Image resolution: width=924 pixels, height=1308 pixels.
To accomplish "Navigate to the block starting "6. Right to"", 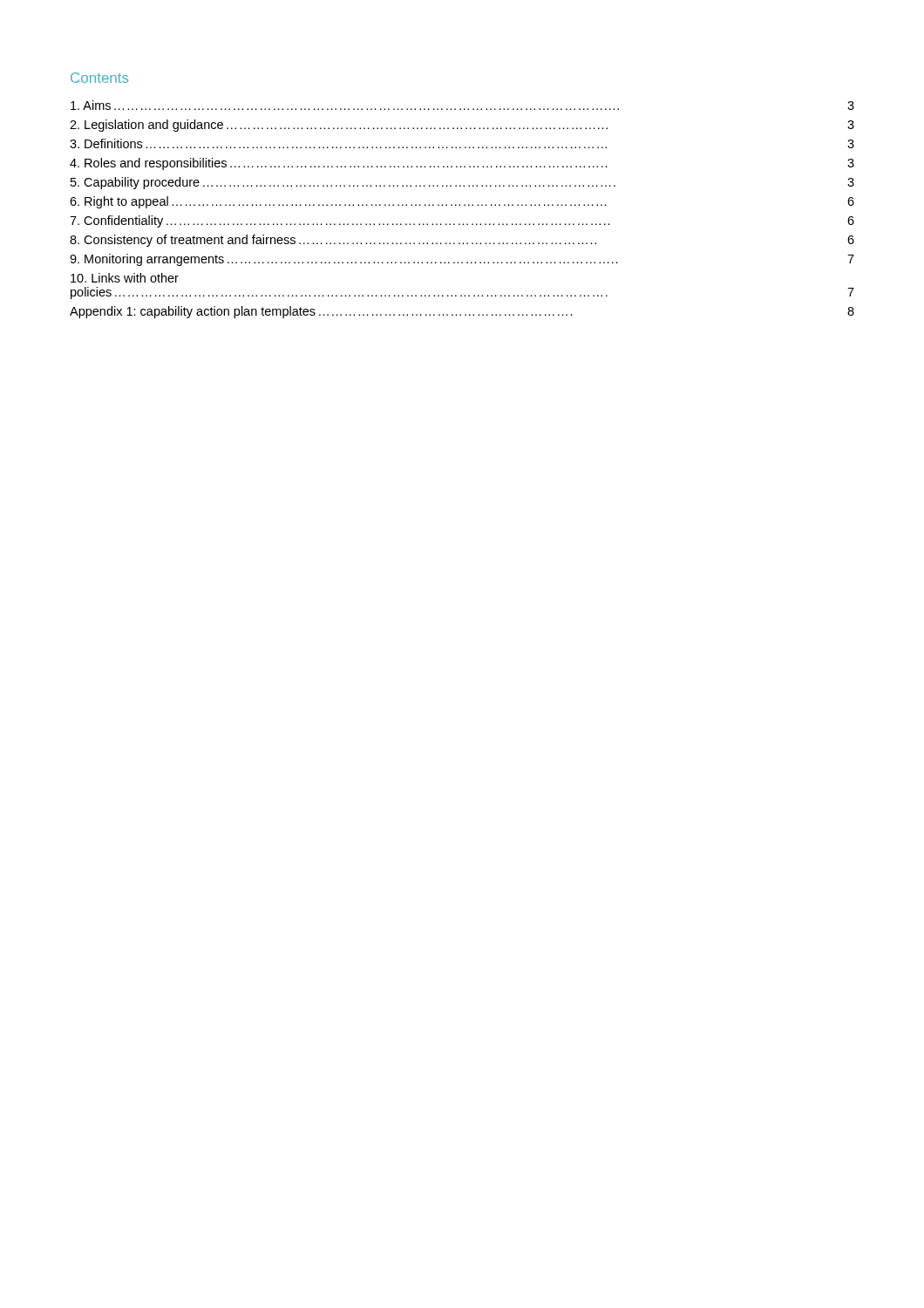I will pyautogui.click(x=462, y=201).
